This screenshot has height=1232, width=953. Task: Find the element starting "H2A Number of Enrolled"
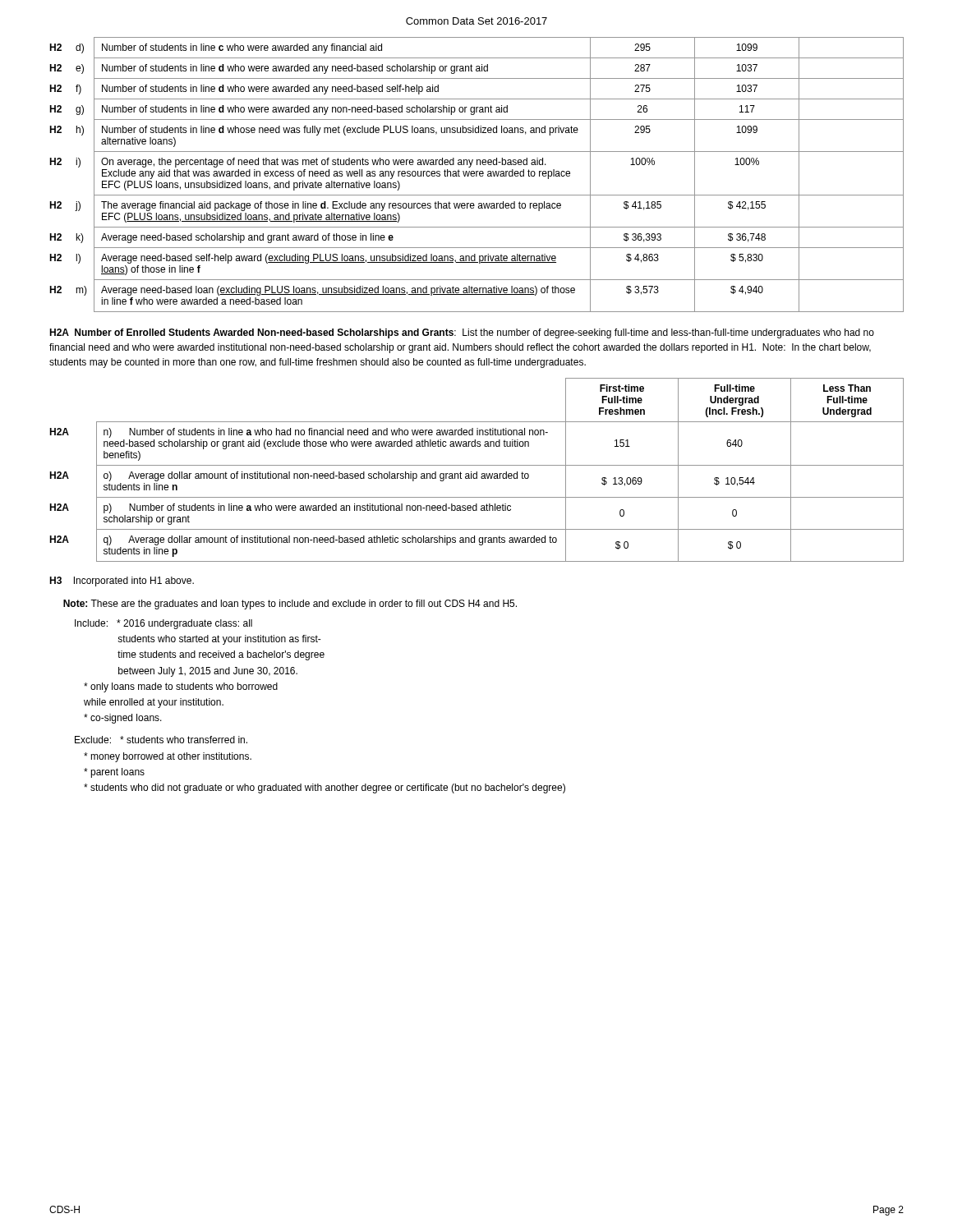pyautogui.click(x=462, y=347)
